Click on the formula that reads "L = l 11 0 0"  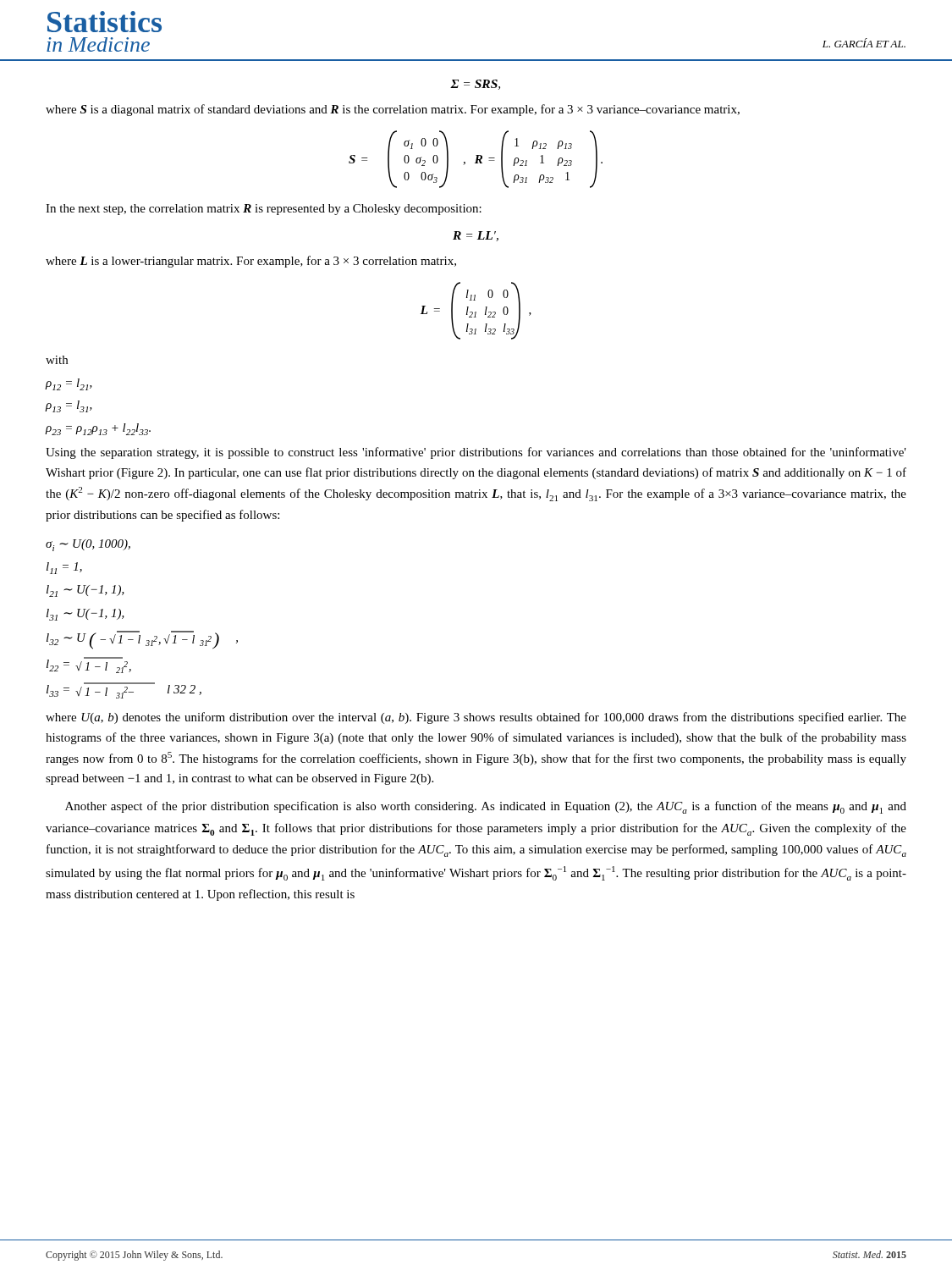pos(476,311)
